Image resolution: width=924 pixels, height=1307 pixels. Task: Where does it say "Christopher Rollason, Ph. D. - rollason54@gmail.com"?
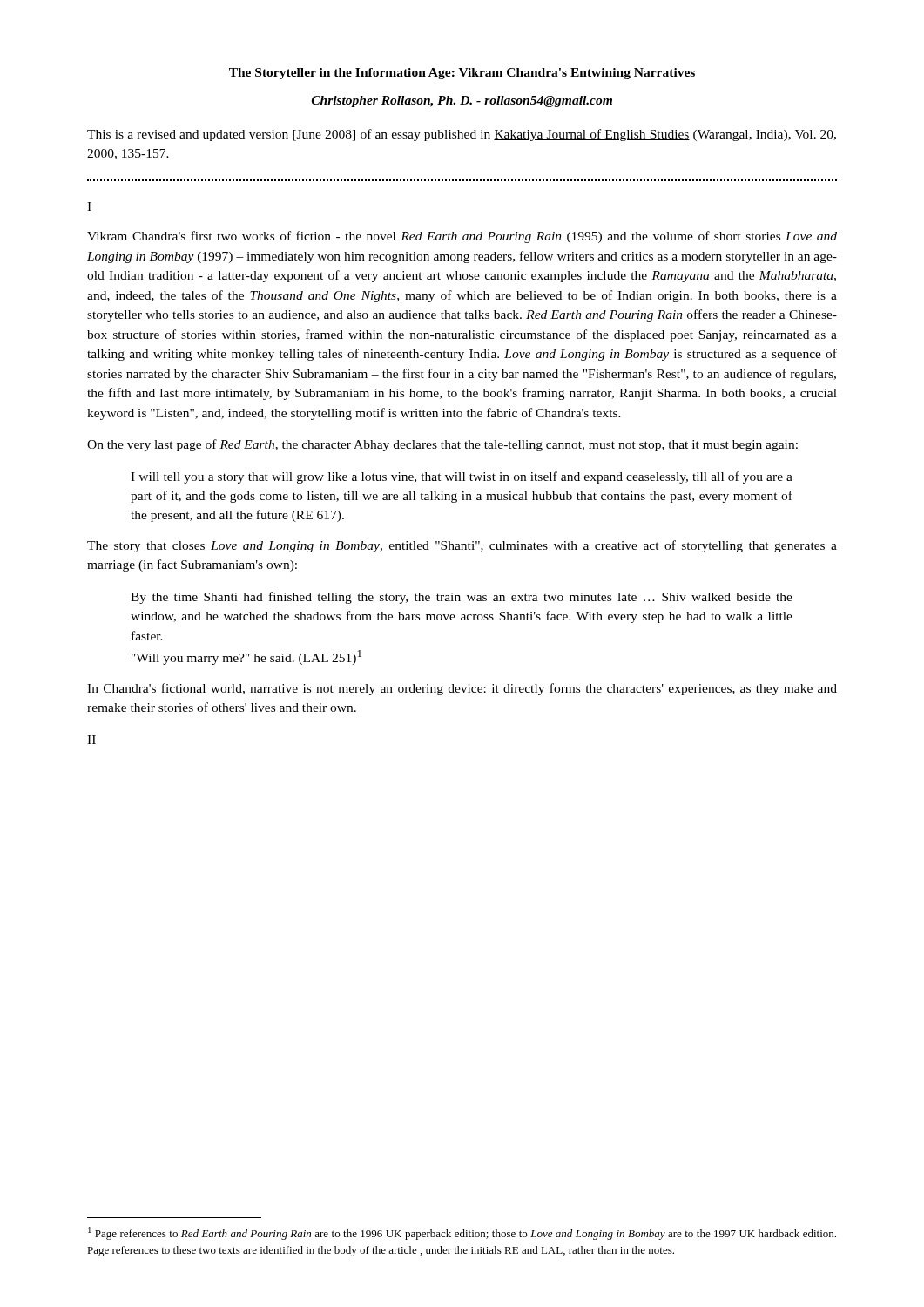[x=462, y=100]
